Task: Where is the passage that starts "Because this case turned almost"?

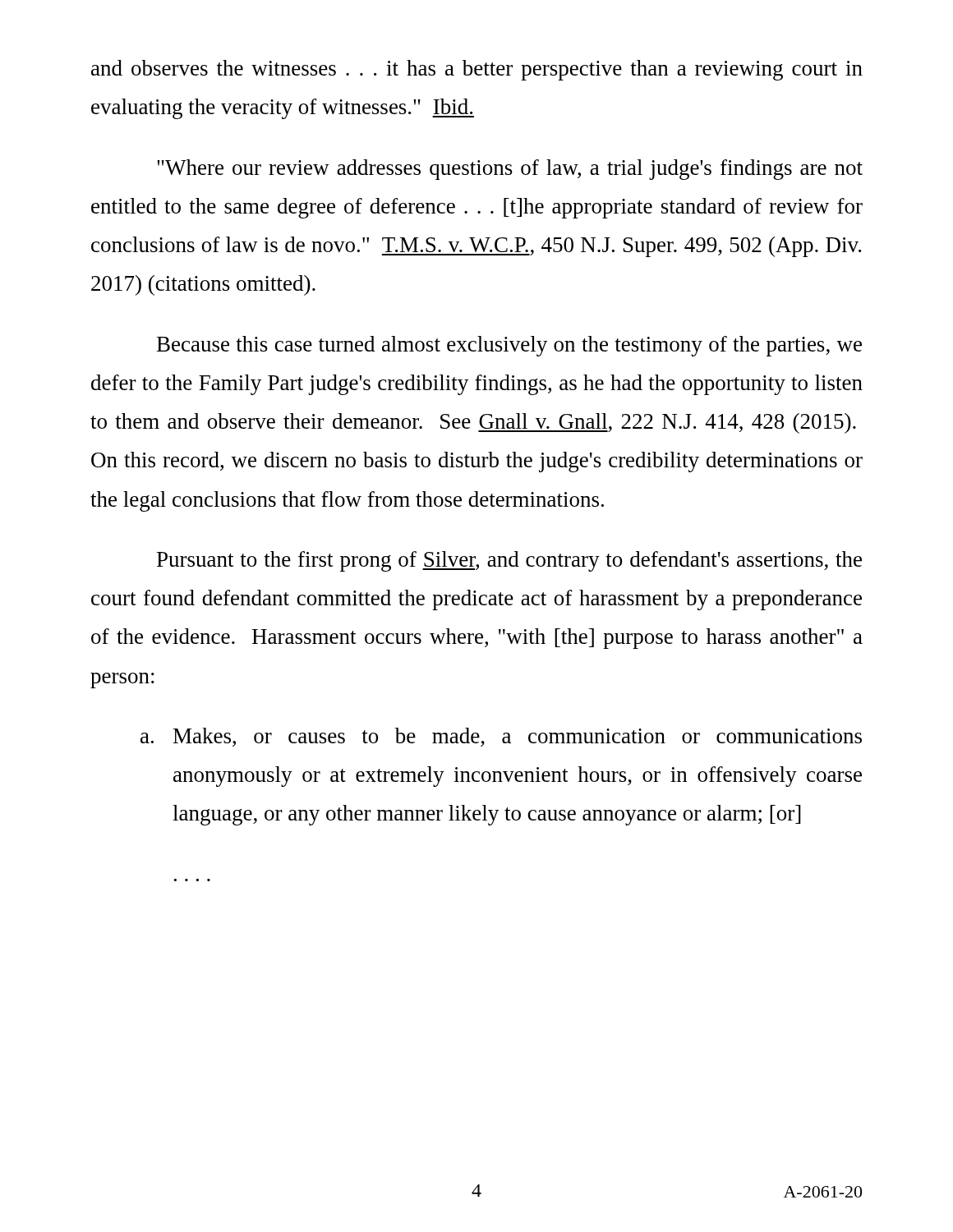Action: point(476,421)
